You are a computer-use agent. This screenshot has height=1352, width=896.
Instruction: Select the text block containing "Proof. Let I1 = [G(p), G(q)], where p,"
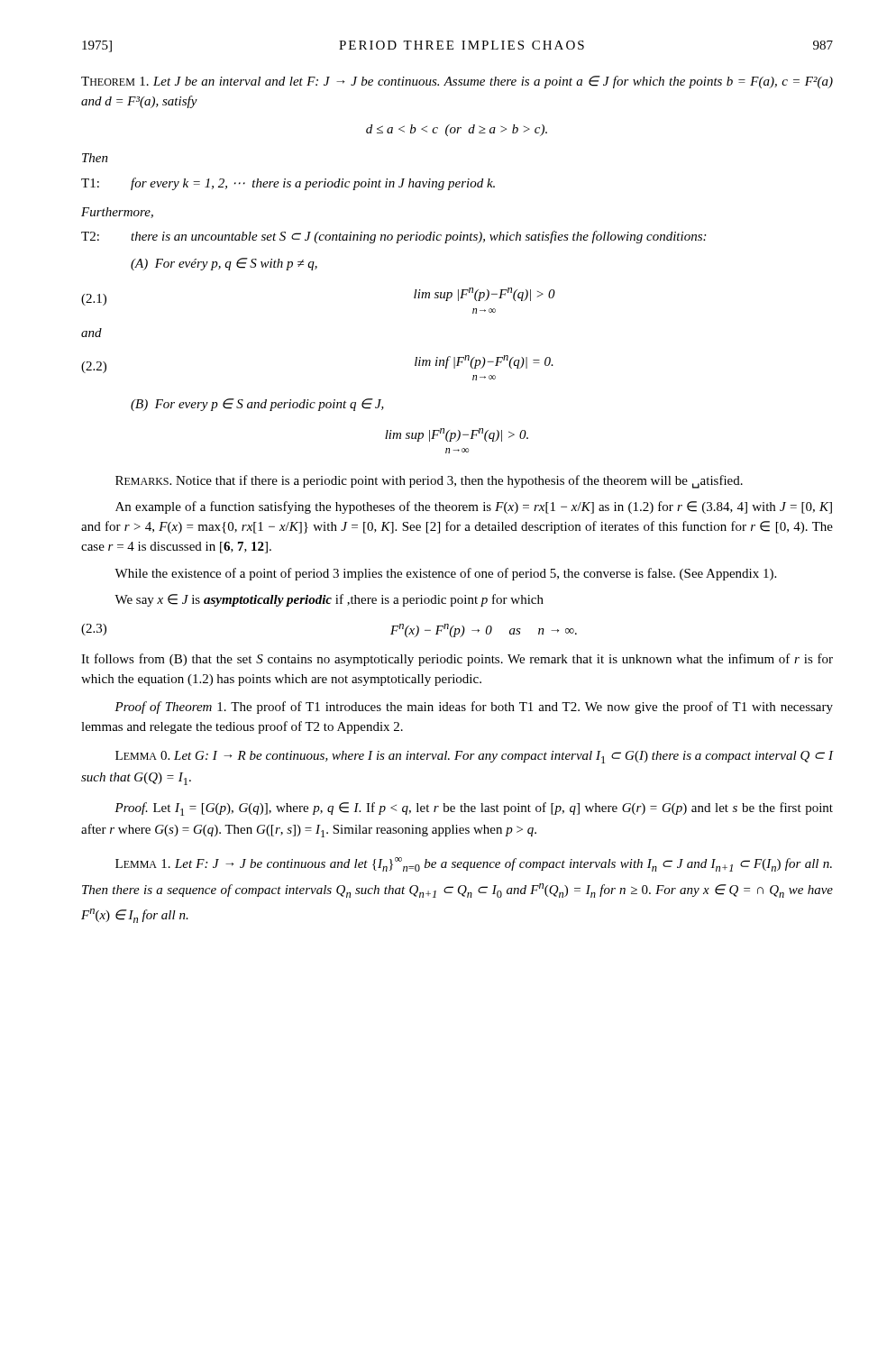(x=457, y=820)
